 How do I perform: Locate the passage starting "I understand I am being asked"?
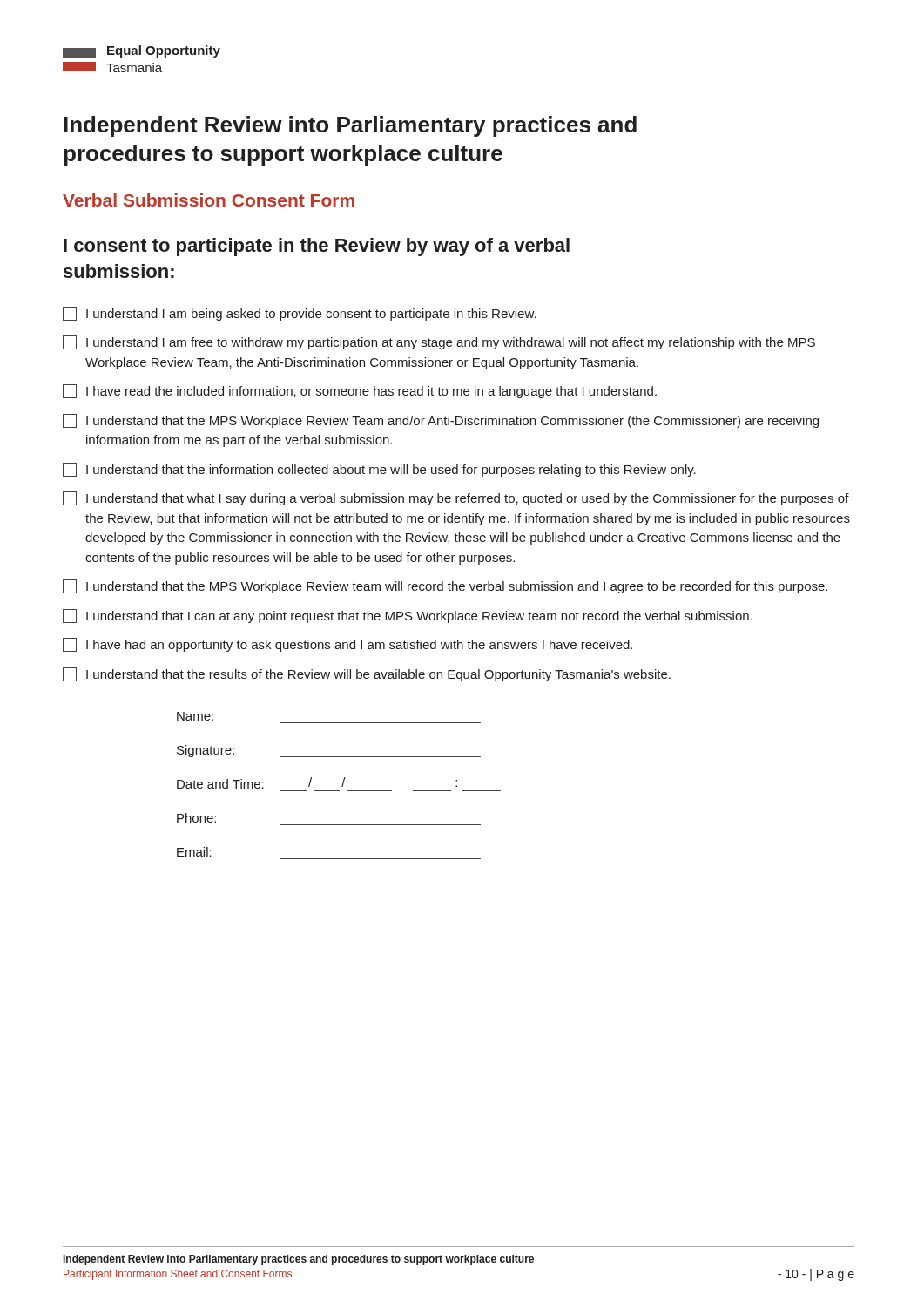[459, 314]
